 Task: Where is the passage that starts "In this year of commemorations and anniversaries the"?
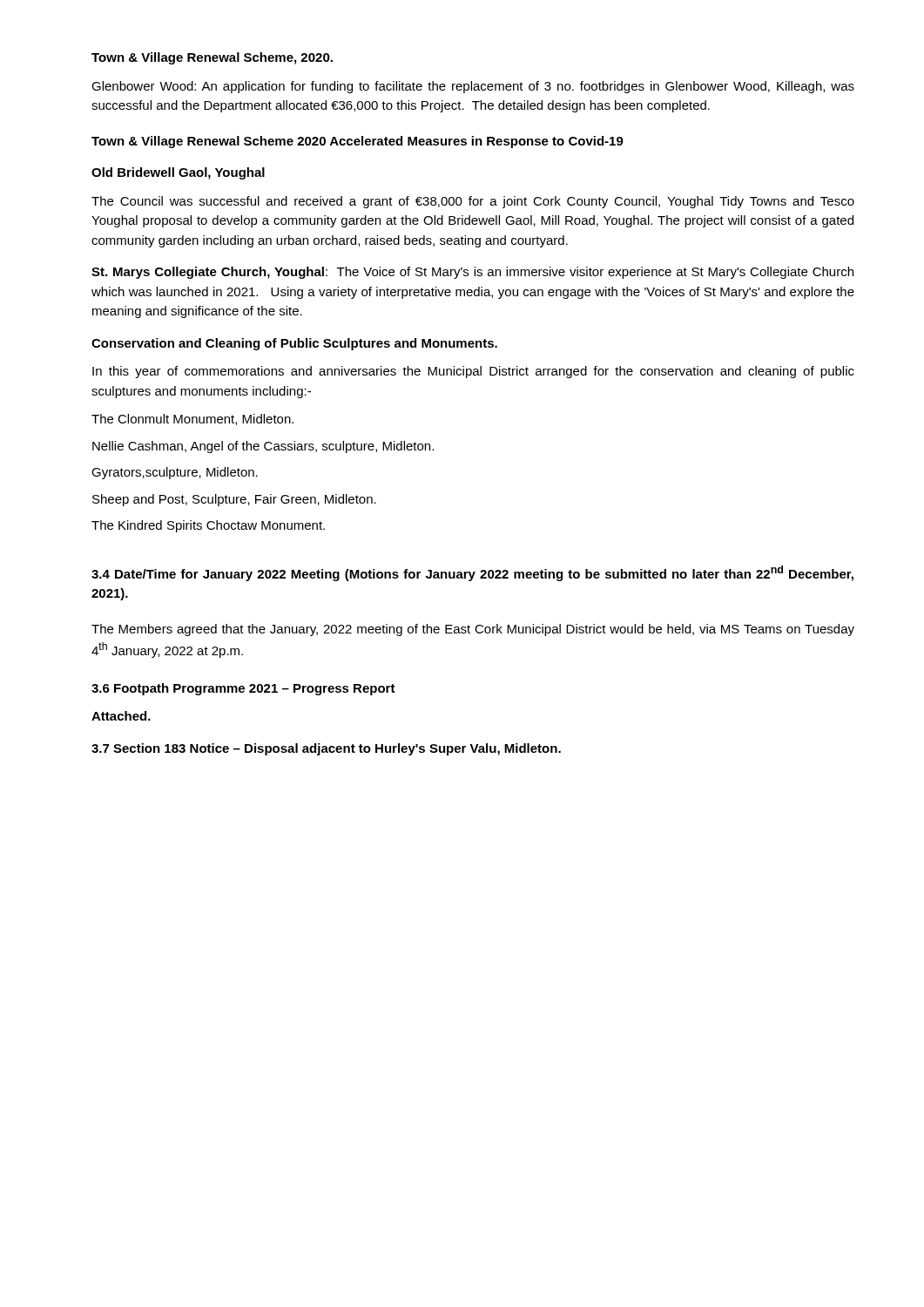[473, 381]
